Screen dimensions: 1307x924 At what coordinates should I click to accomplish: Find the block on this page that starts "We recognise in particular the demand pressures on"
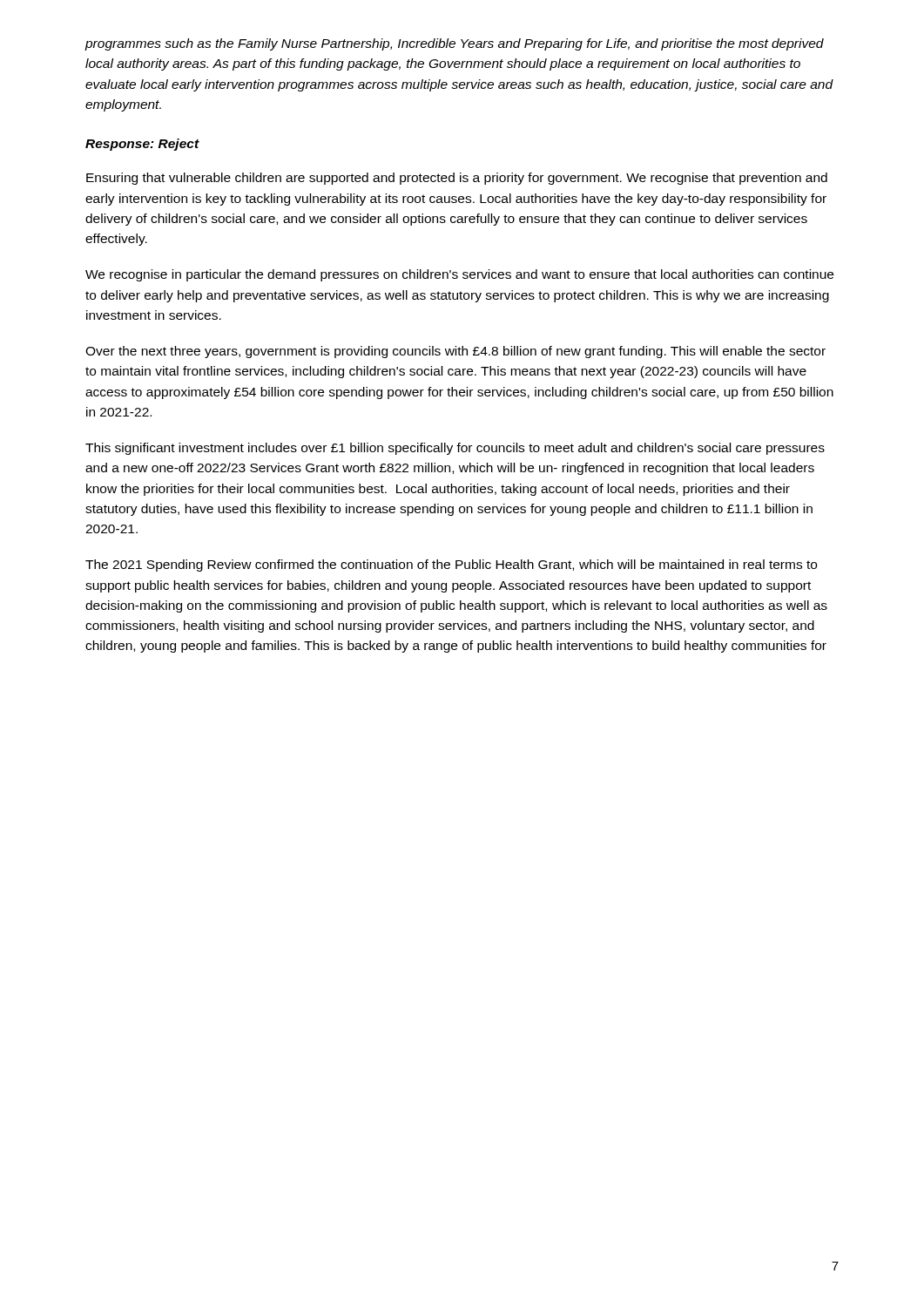tap(460, 295)
